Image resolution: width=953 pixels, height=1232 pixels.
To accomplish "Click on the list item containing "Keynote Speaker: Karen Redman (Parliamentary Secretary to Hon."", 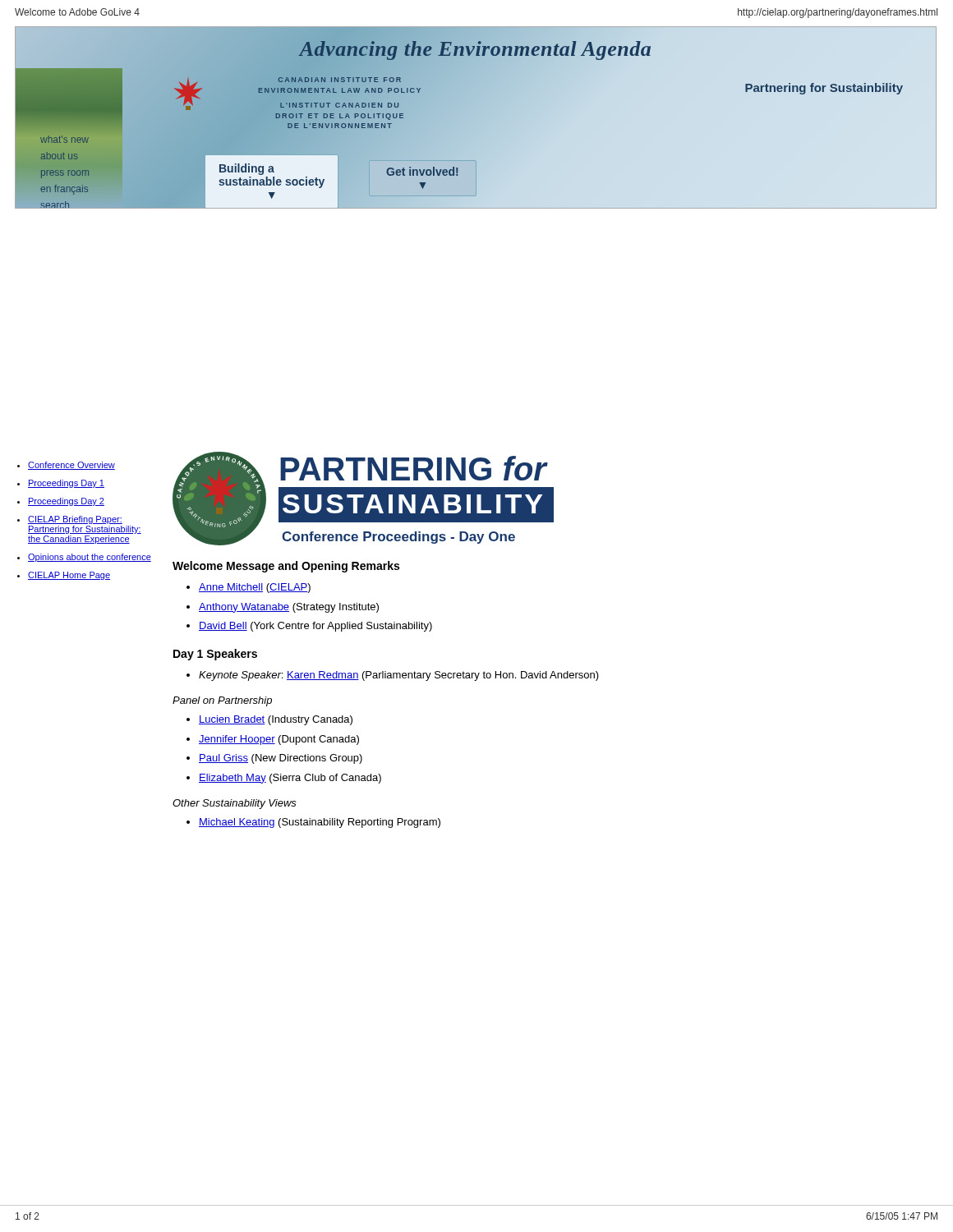I will click(555, 675).
